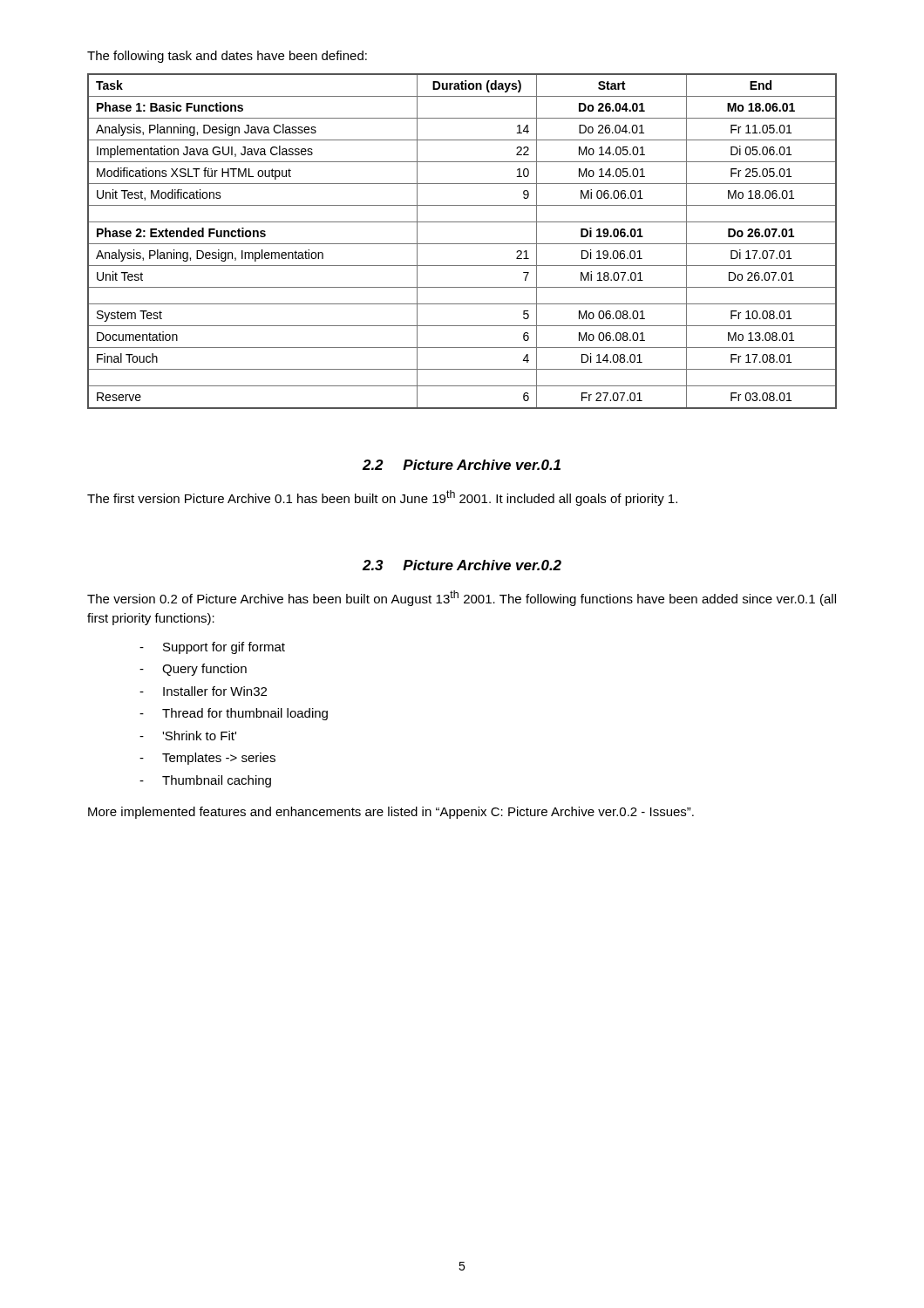Select the section header with the text "2.3 Picture Archive ver.0.2"
The width and height of the screenshot is (924, 1308).
click(x=462, y=565)
